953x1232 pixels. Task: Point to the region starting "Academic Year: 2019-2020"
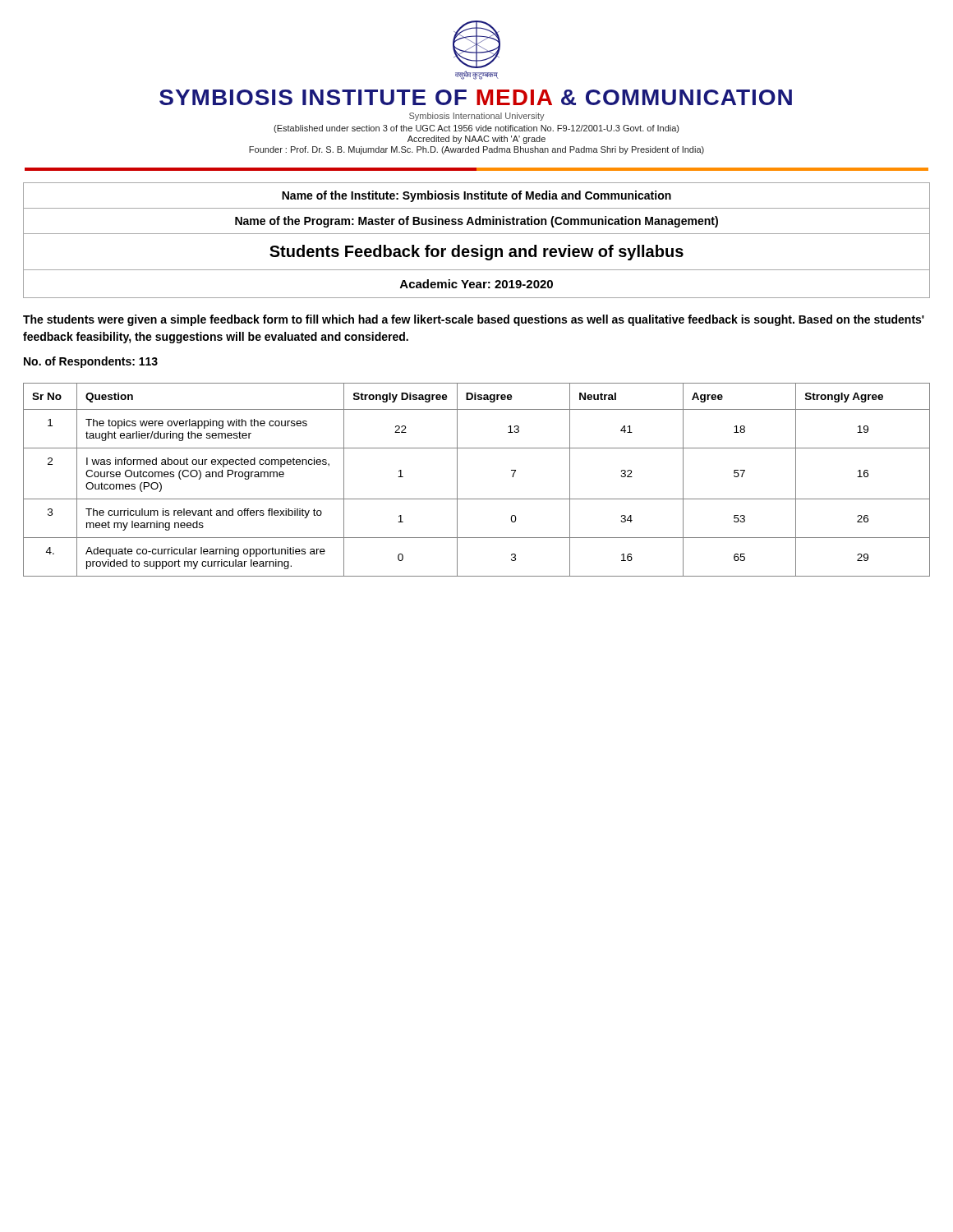point(476,284)
